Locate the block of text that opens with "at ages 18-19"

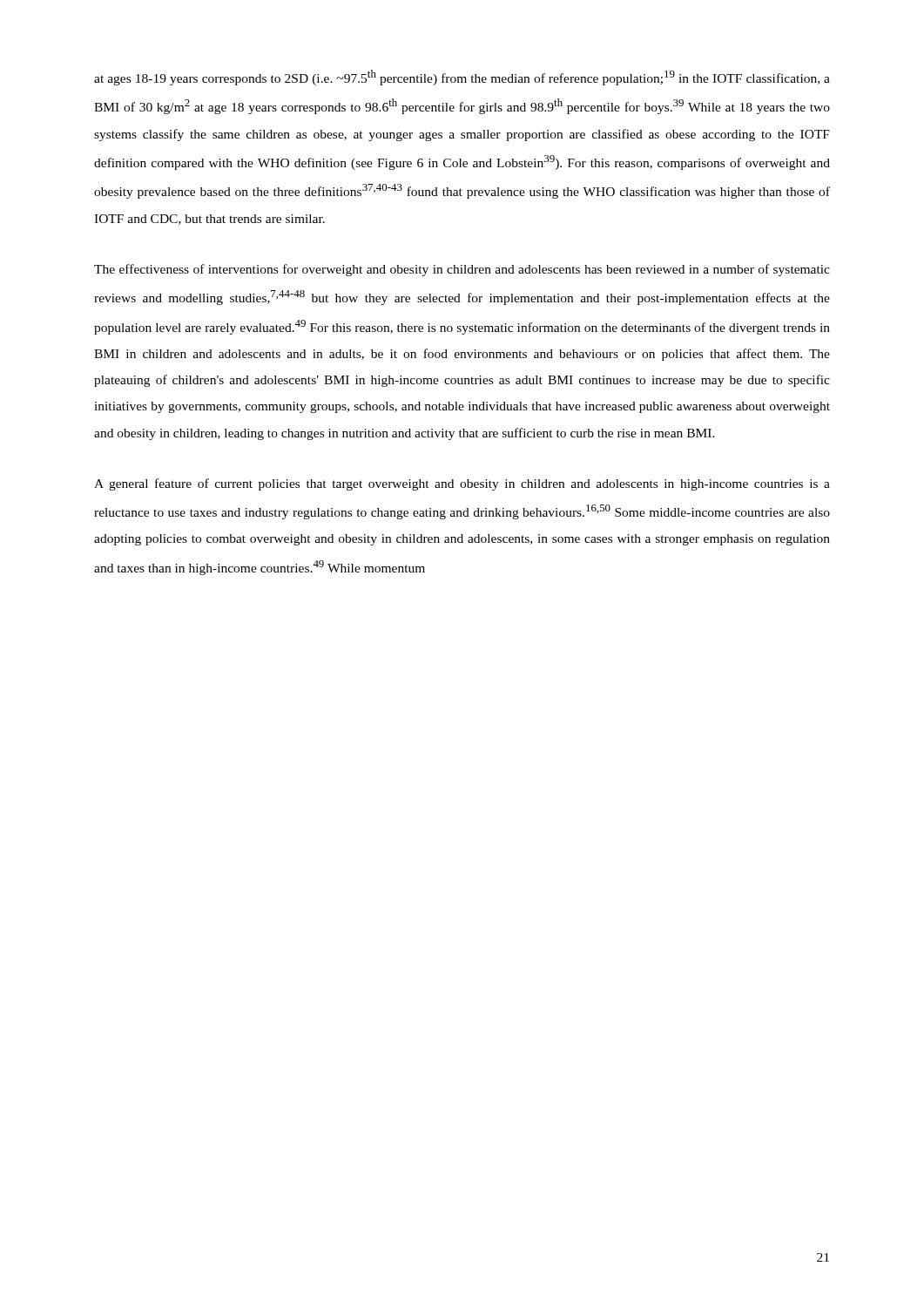[462, 146]
